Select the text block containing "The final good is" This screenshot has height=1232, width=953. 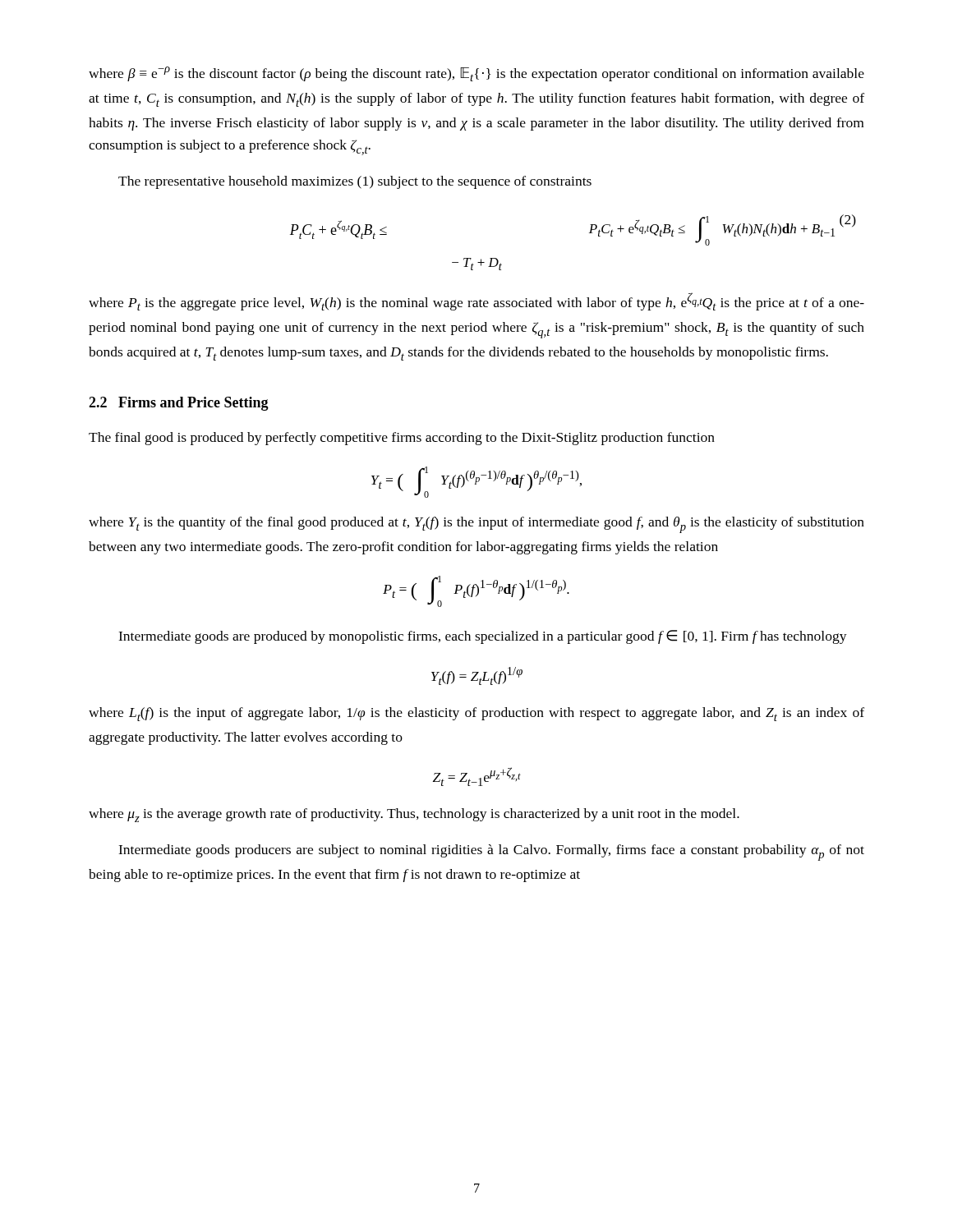tap(476, 437)
